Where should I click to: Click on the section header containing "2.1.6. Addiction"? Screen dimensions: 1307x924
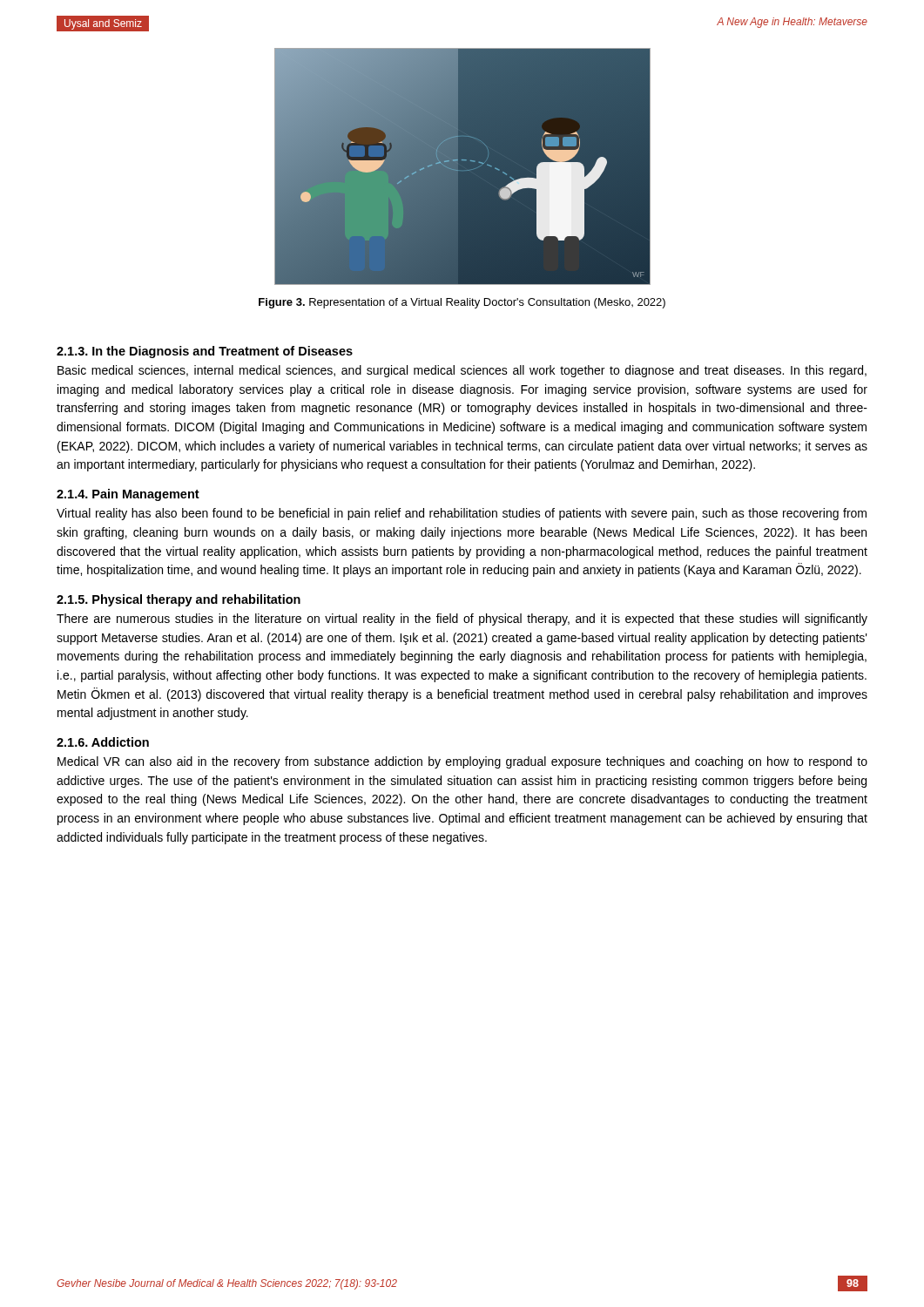click(x=103, y=742)
